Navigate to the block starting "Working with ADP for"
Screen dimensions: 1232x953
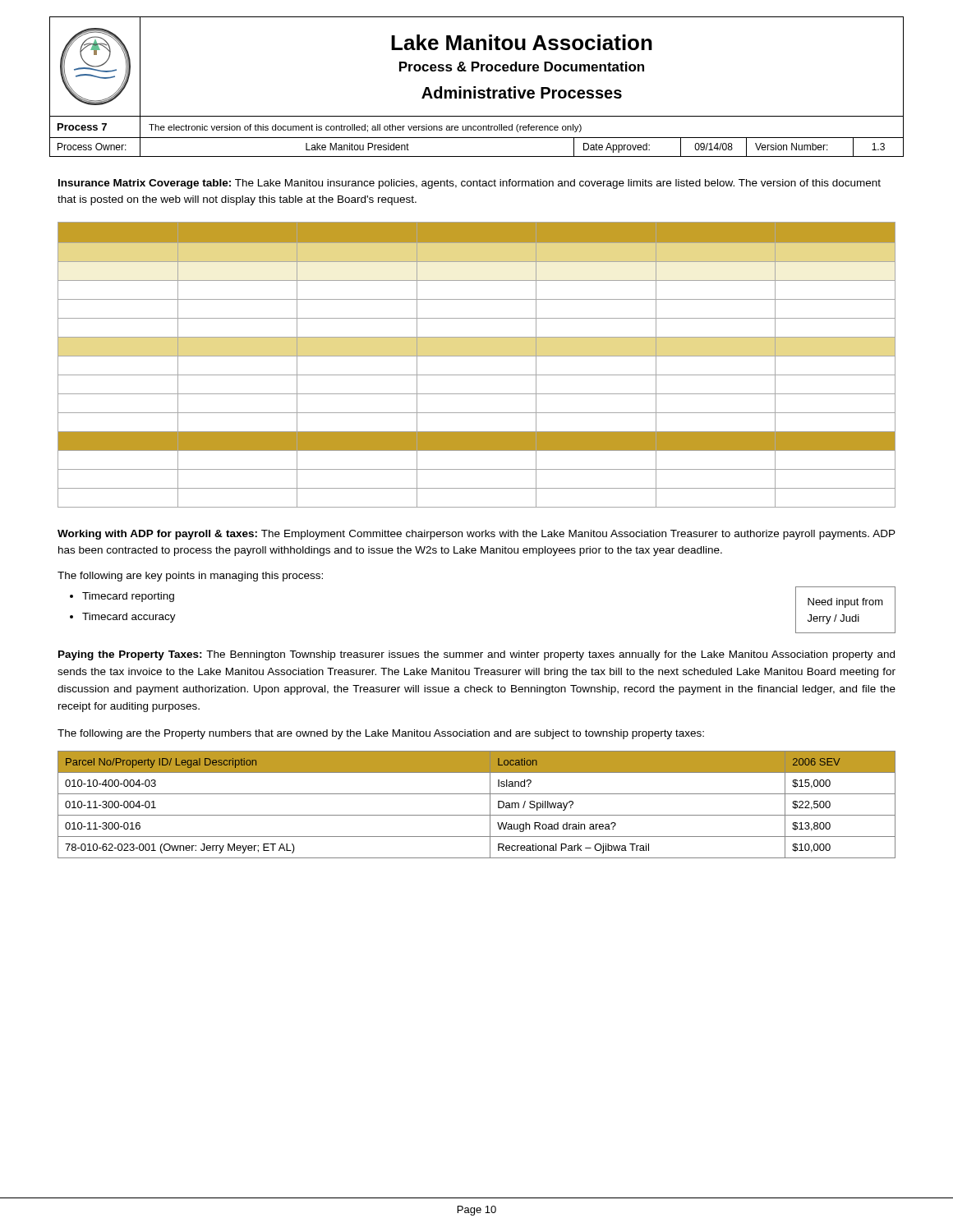[476, 542]
